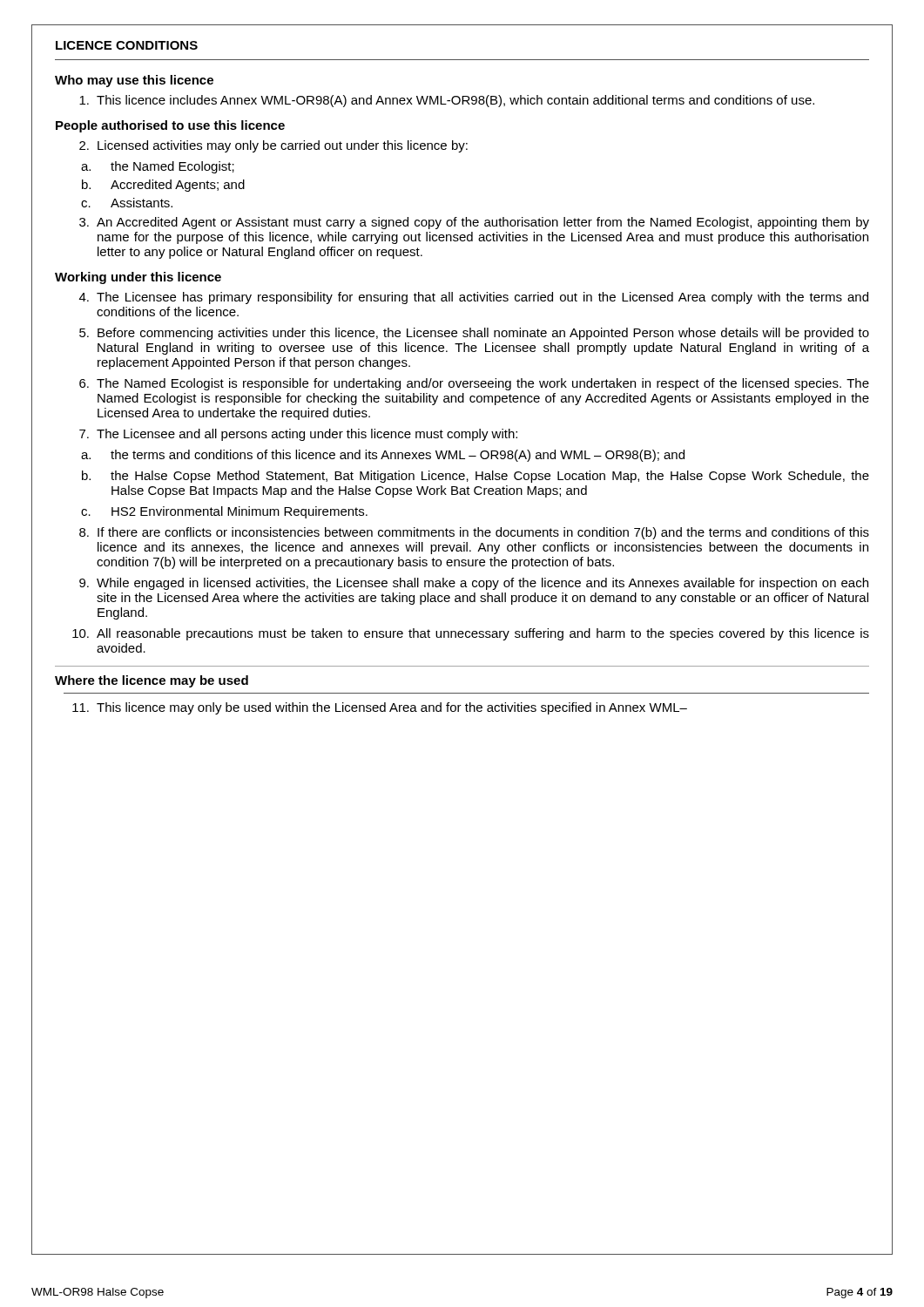Image resolution: width=924 pixels, height=1307 pixels.
Task: Point to the block starting "4. The Licensee has"
Action: pos(466,304)
